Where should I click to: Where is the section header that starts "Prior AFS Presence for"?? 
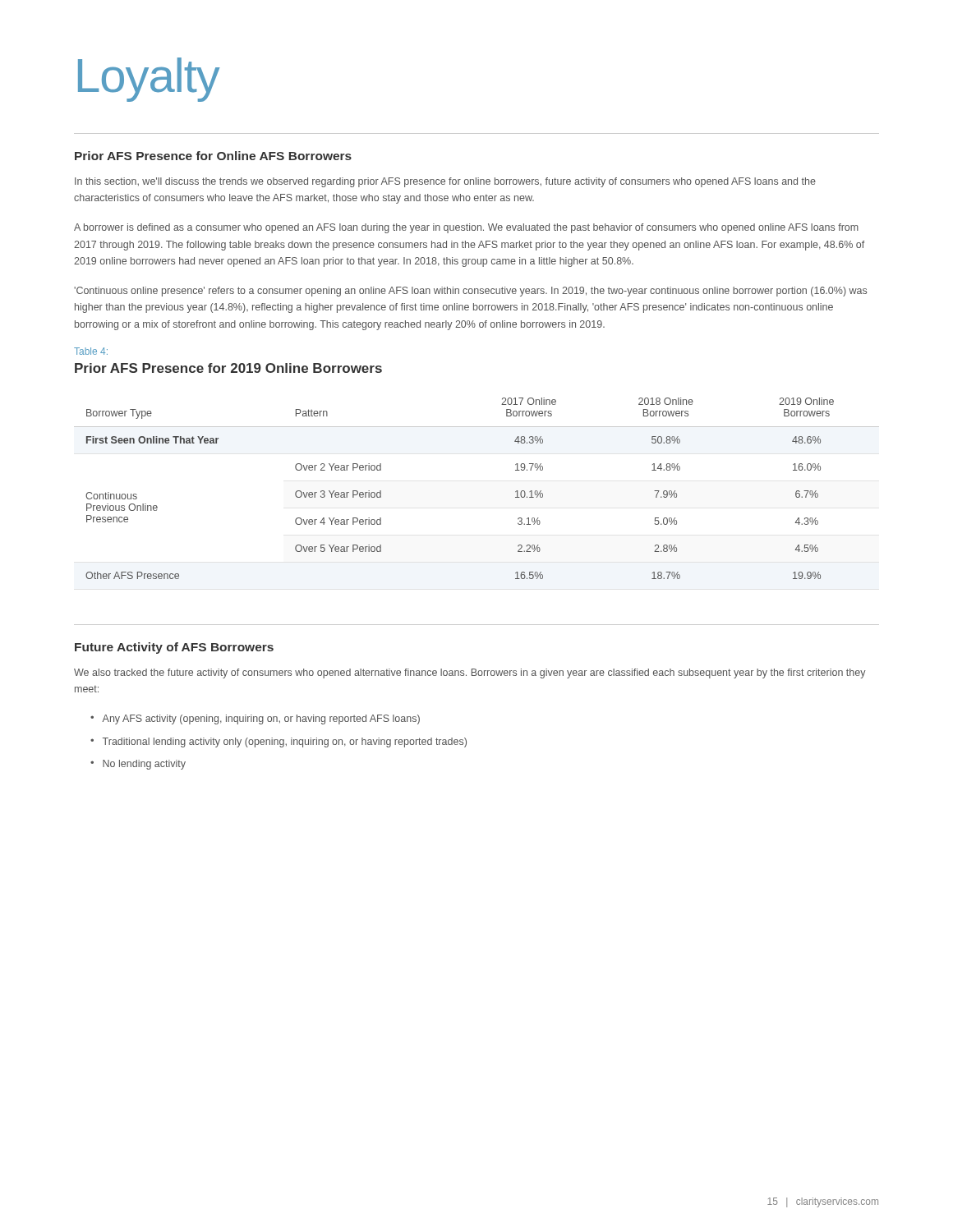click(213, 156)
